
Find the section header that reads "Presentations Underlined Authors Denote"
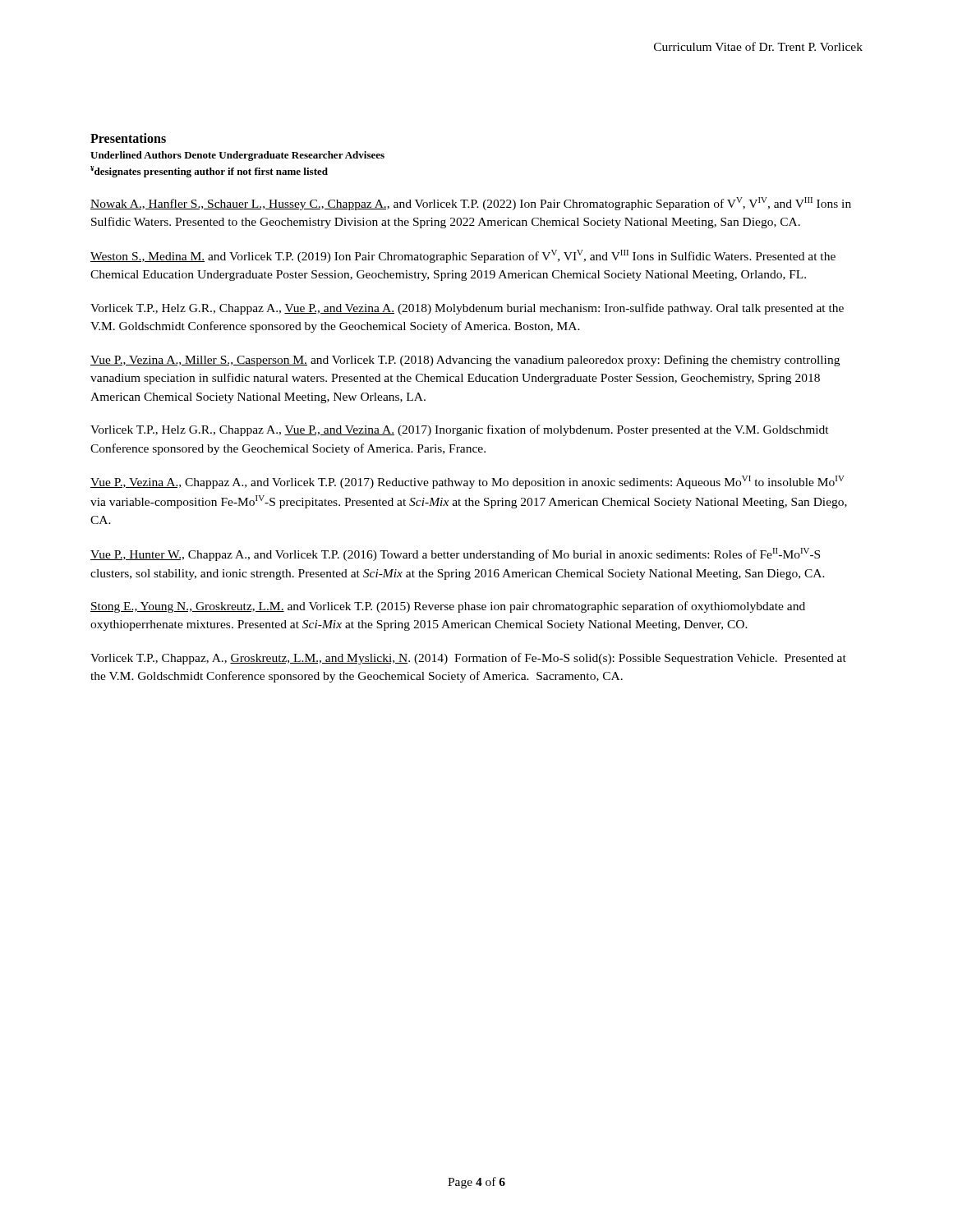pyautogui.click(x=128, y=138)
